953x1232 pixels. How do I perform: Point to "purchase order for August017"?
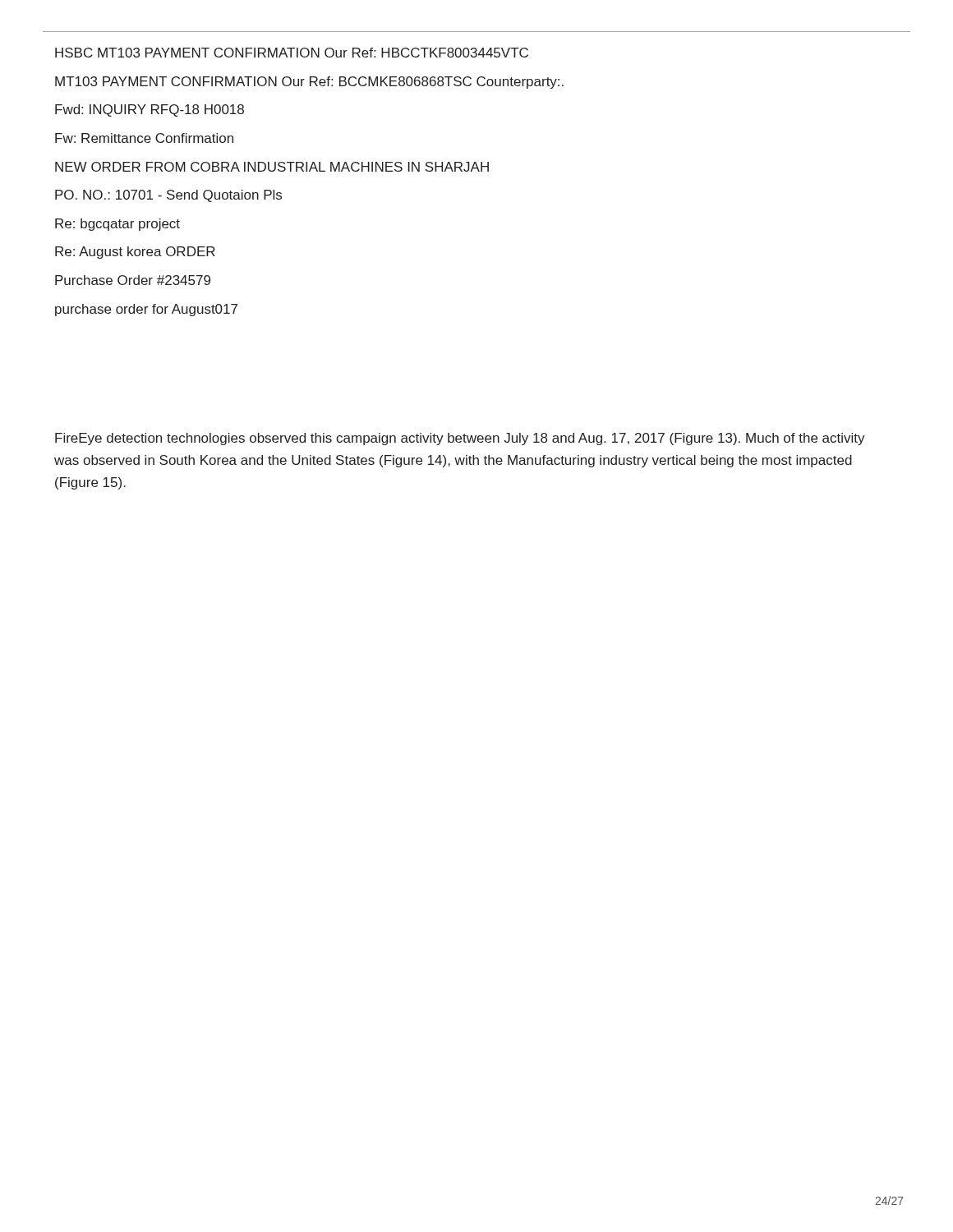(146, 309)
